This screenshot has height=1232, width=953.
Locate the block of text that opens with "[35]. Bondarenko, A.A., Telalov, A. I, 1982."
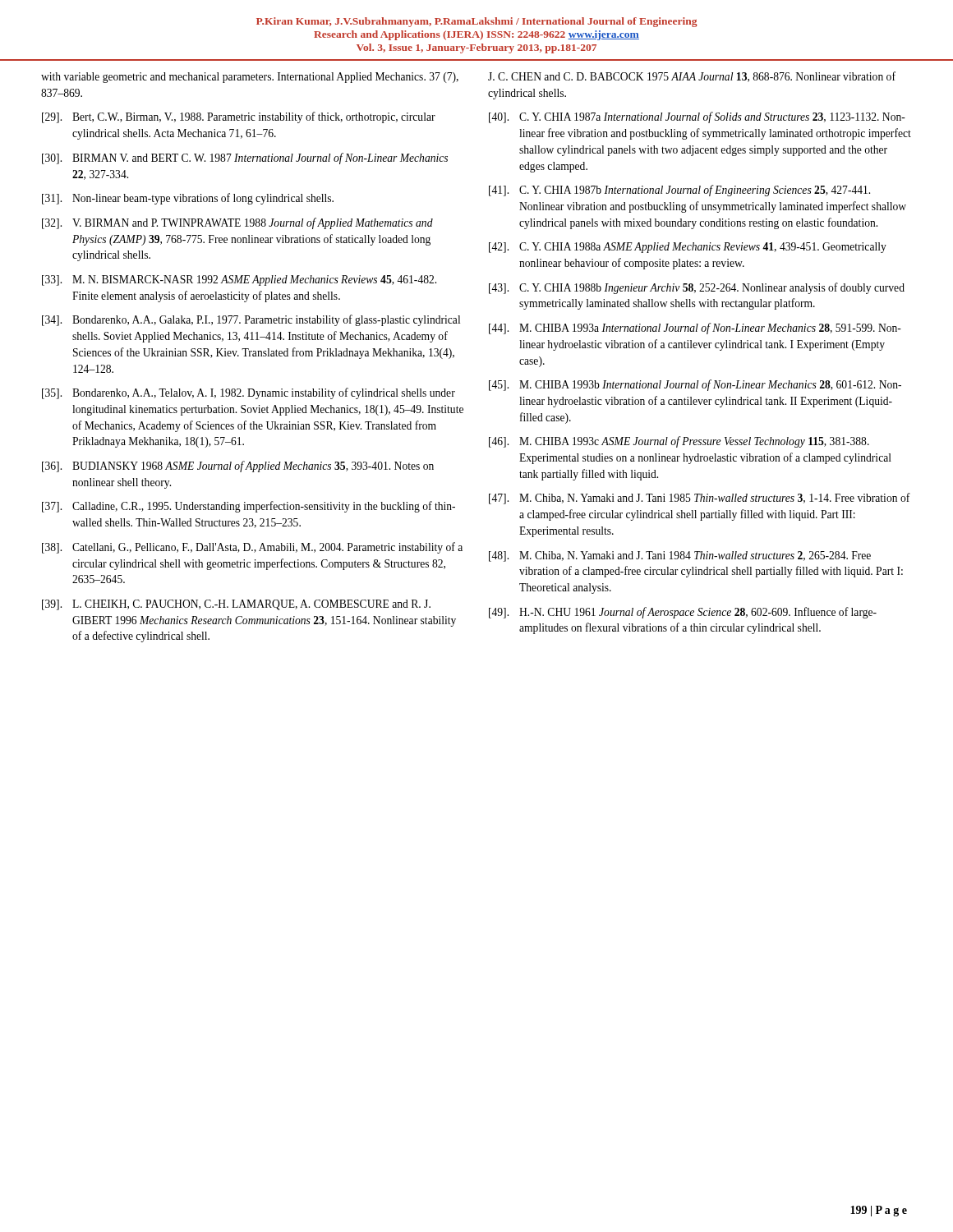[x=253, y=418]
